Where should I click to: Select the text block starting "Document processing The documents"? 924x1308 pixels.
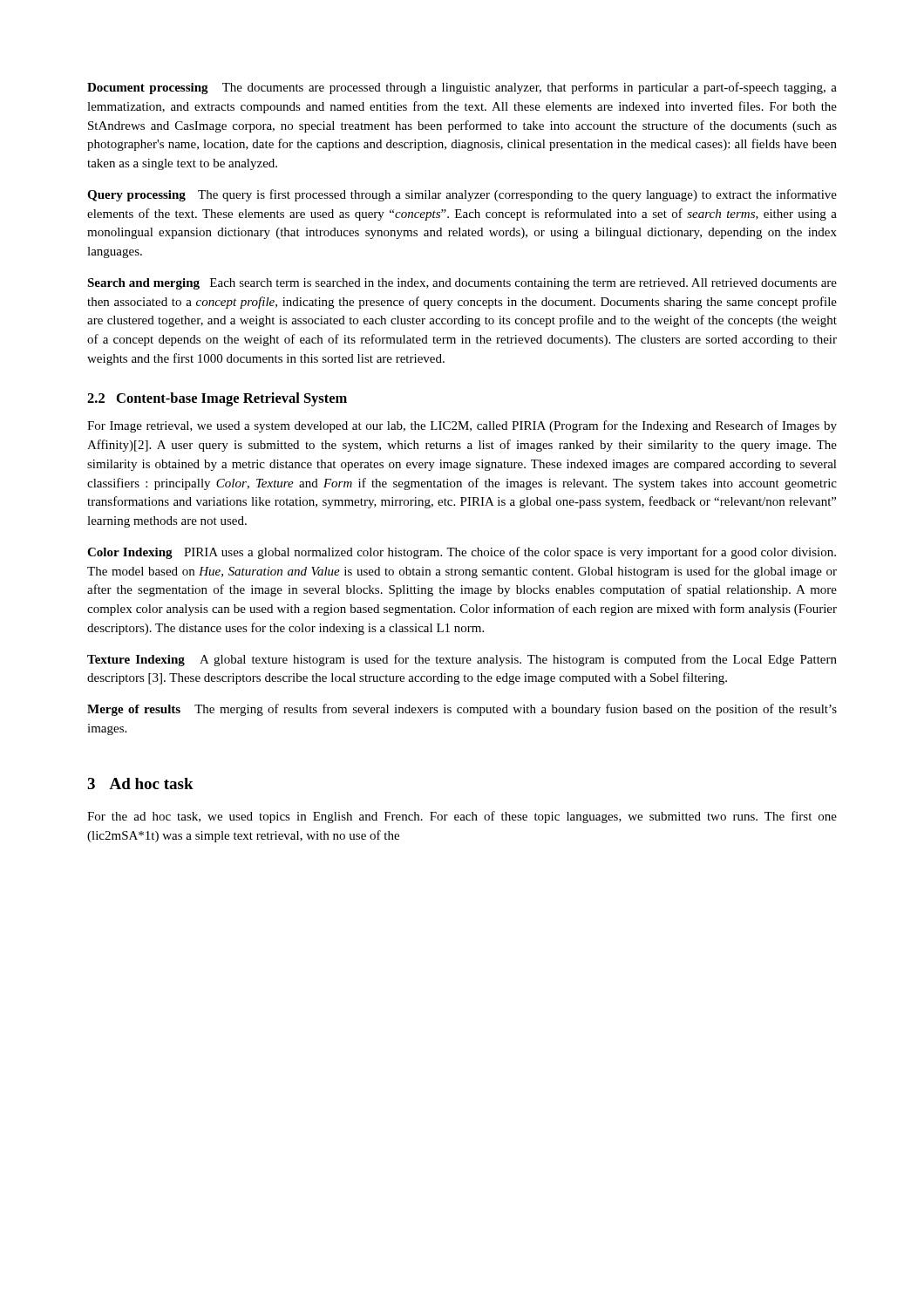tap(462, 126)
